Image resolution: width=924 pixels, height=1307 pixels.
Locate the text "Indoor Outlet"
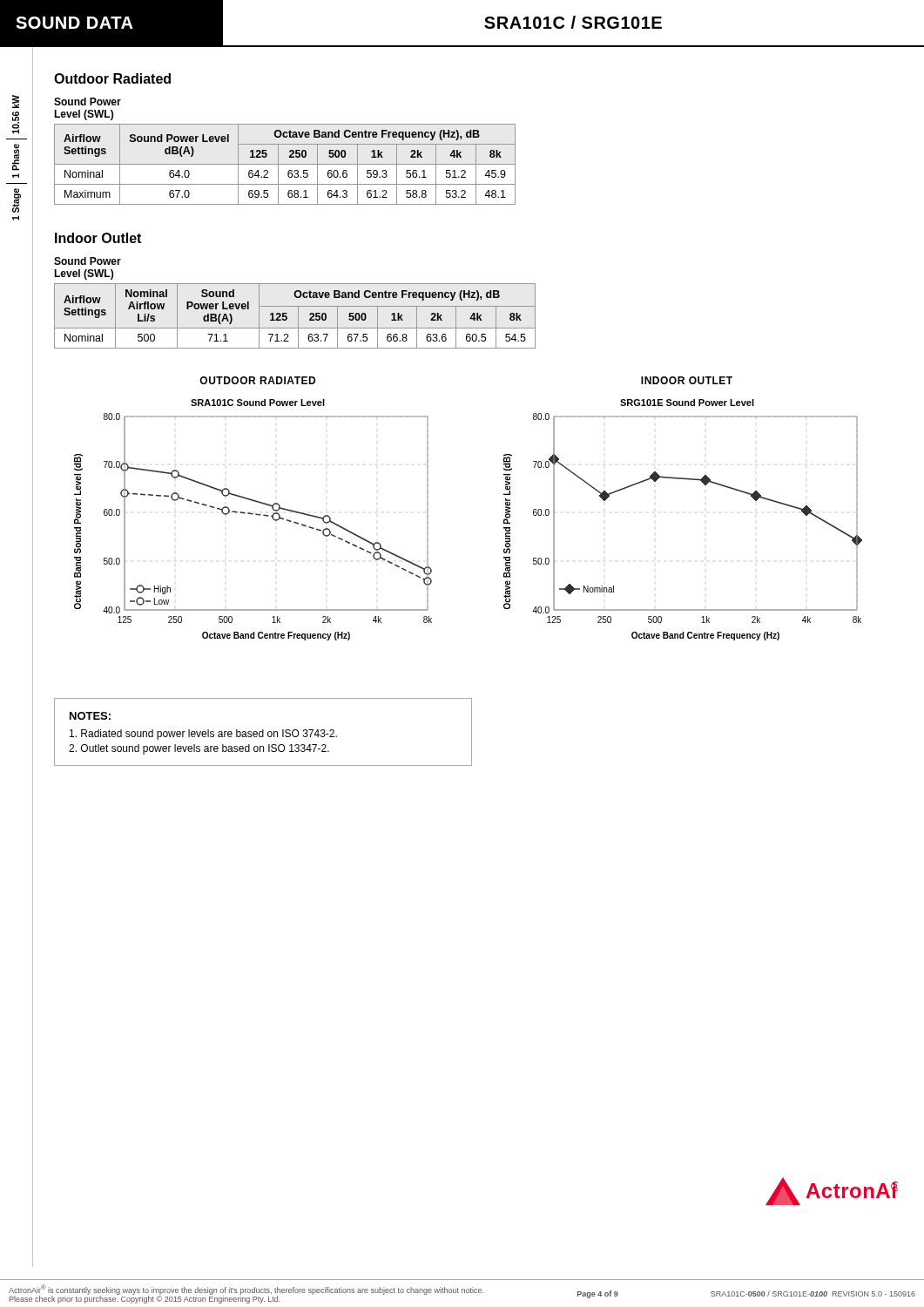point(98,238)
